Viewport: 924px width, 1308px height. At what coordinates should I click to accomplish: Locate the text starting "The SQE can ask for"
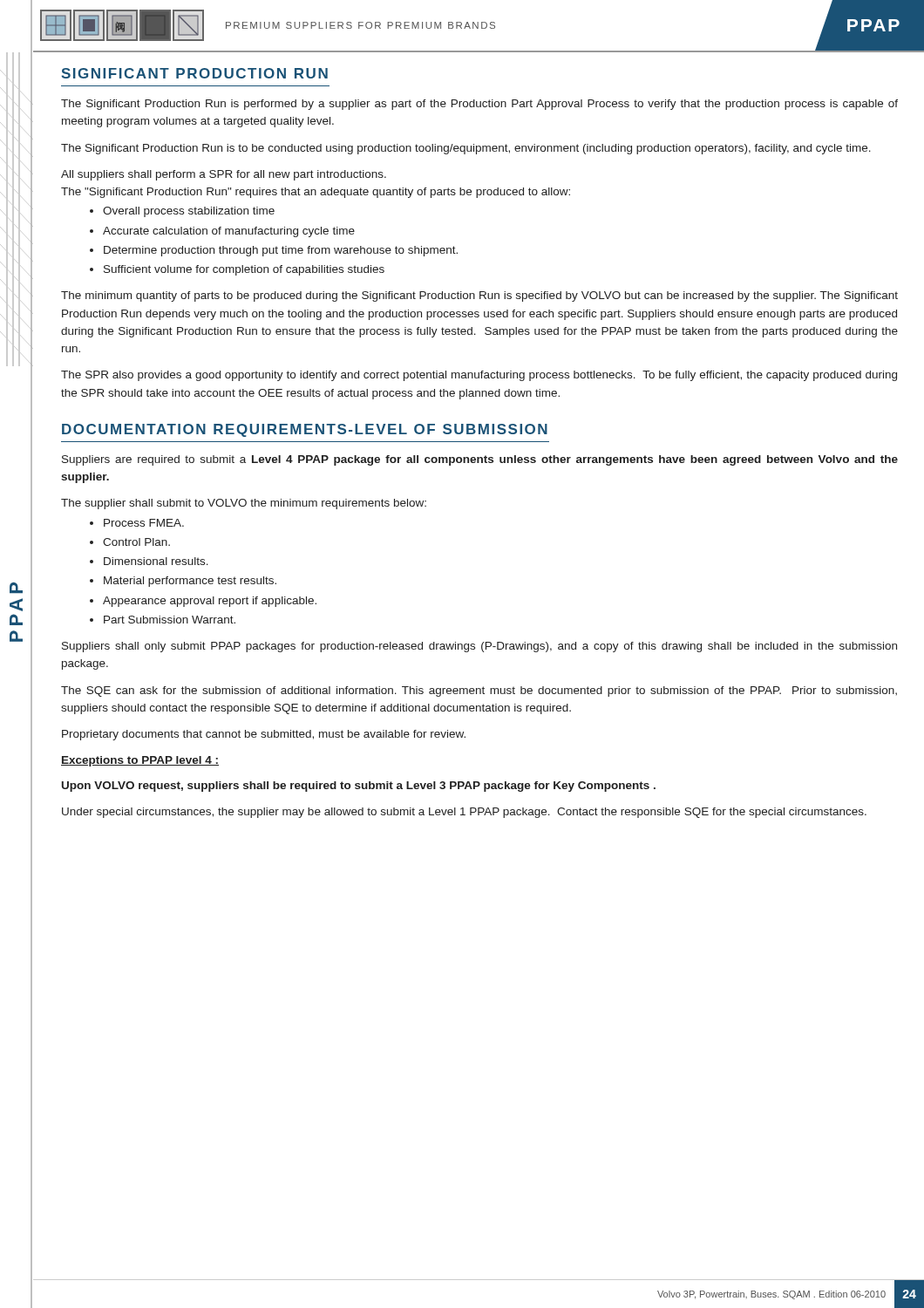click(479, 699)
